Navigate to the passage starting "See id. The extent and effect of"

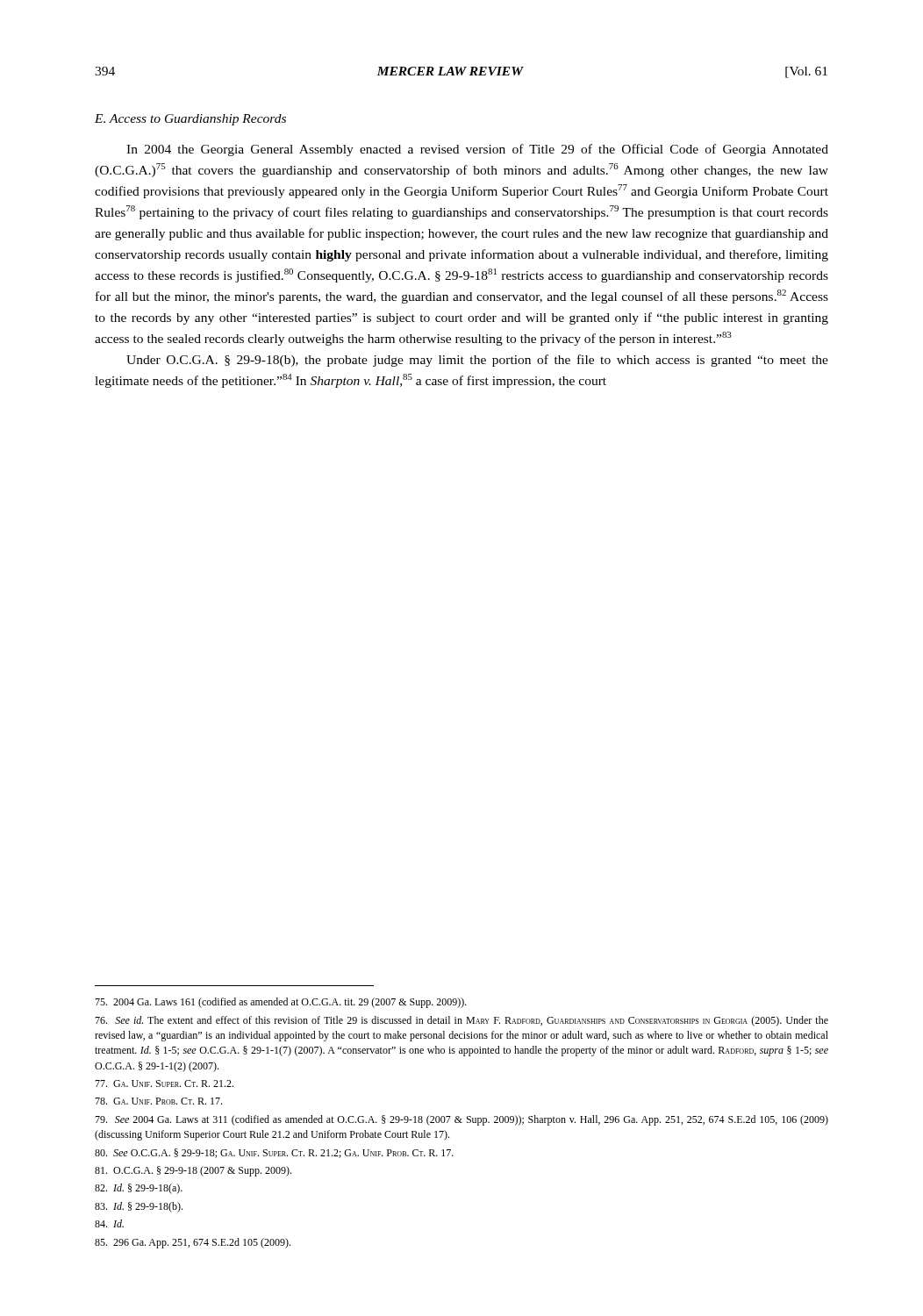point(462,1043)
